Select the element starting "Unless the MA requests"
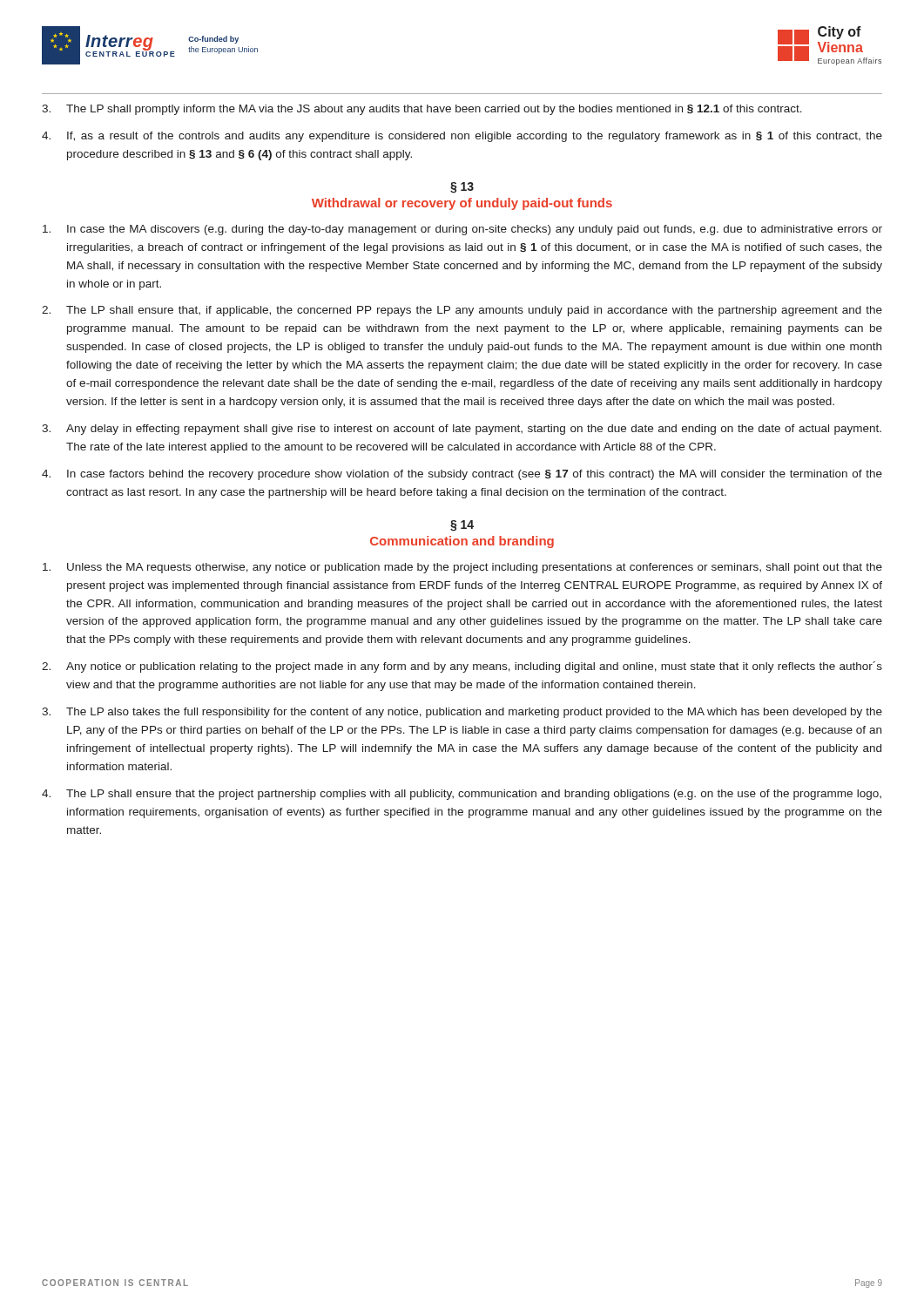Screen dimensions: 1307x924 [462, 604]
